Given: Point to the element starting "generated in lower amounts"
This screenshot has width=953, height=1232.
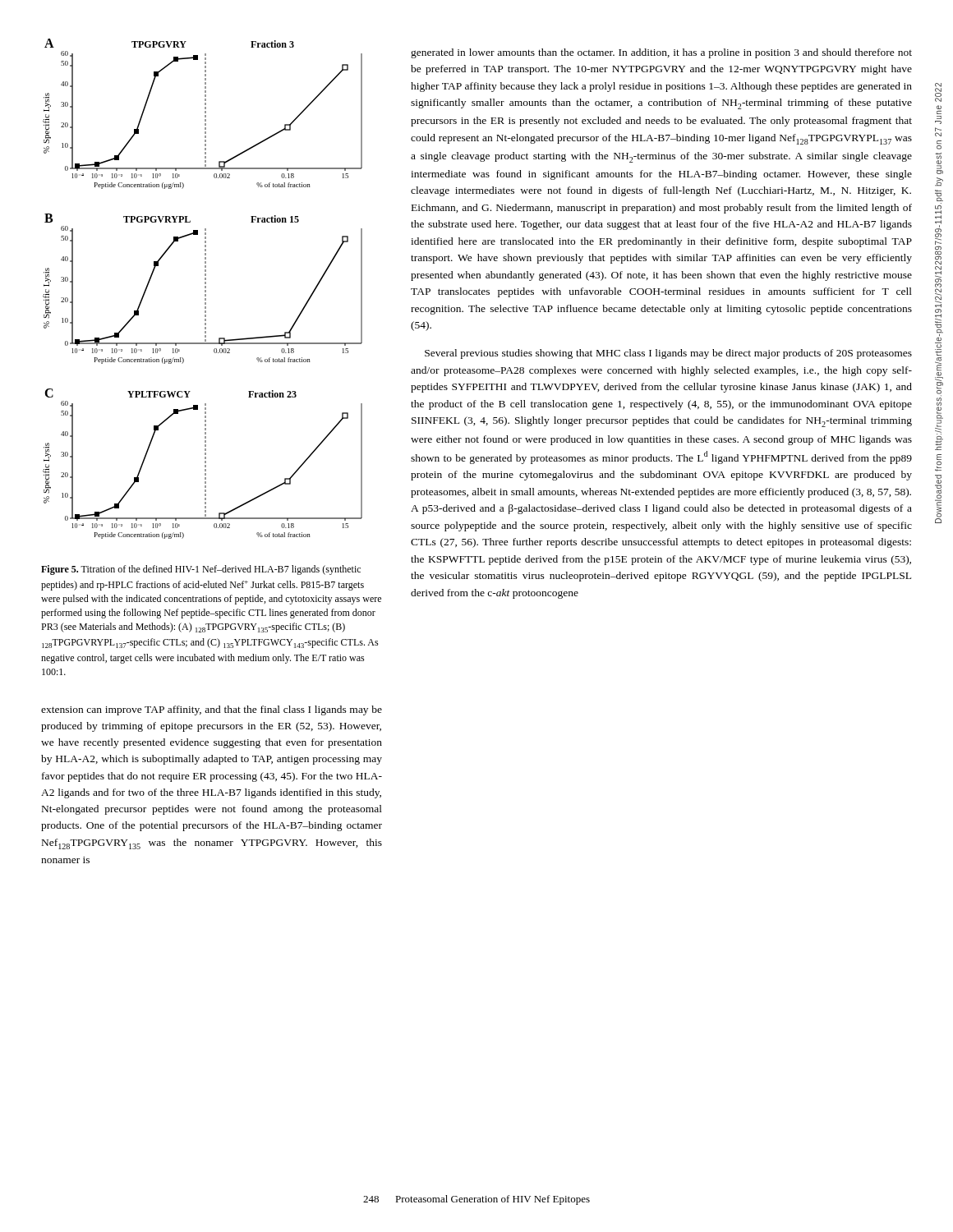Looking at the screenshot, I should coord(661,323).
